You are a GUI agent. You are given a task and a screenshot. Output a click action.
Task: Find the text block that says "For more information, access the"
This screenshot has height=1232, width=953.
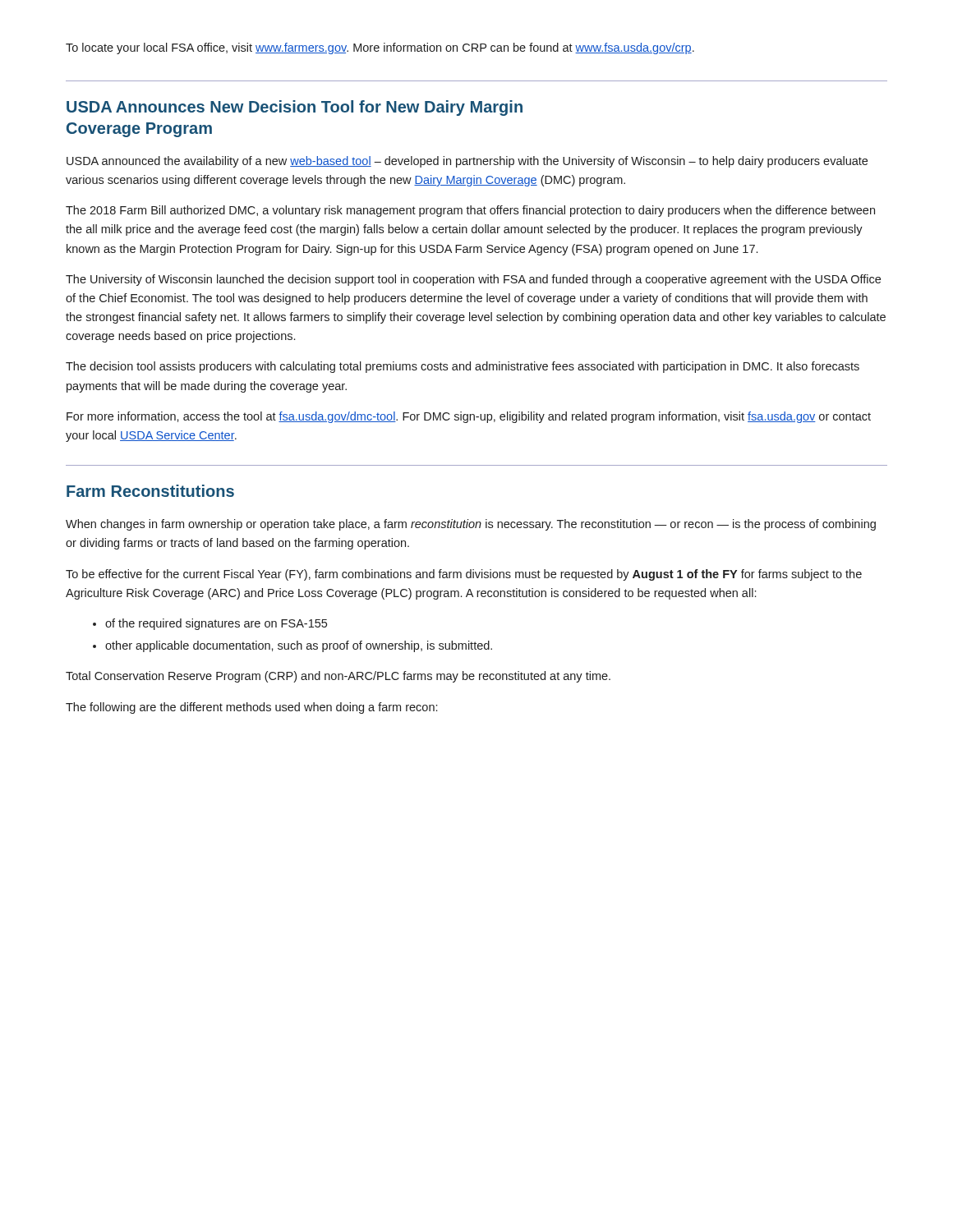468,426
